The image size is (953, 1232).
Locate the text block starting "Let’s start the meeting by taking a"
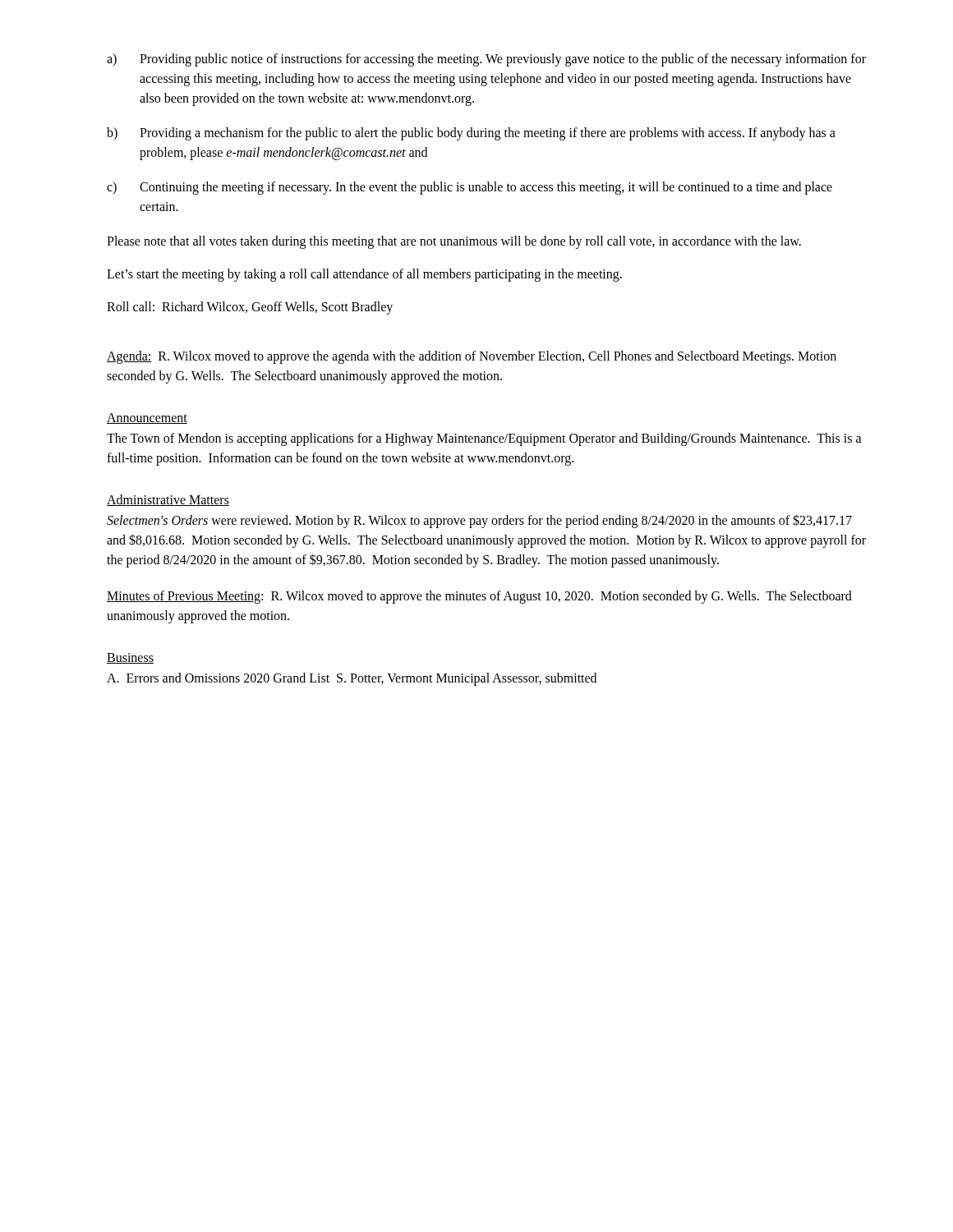click(365, 274)
